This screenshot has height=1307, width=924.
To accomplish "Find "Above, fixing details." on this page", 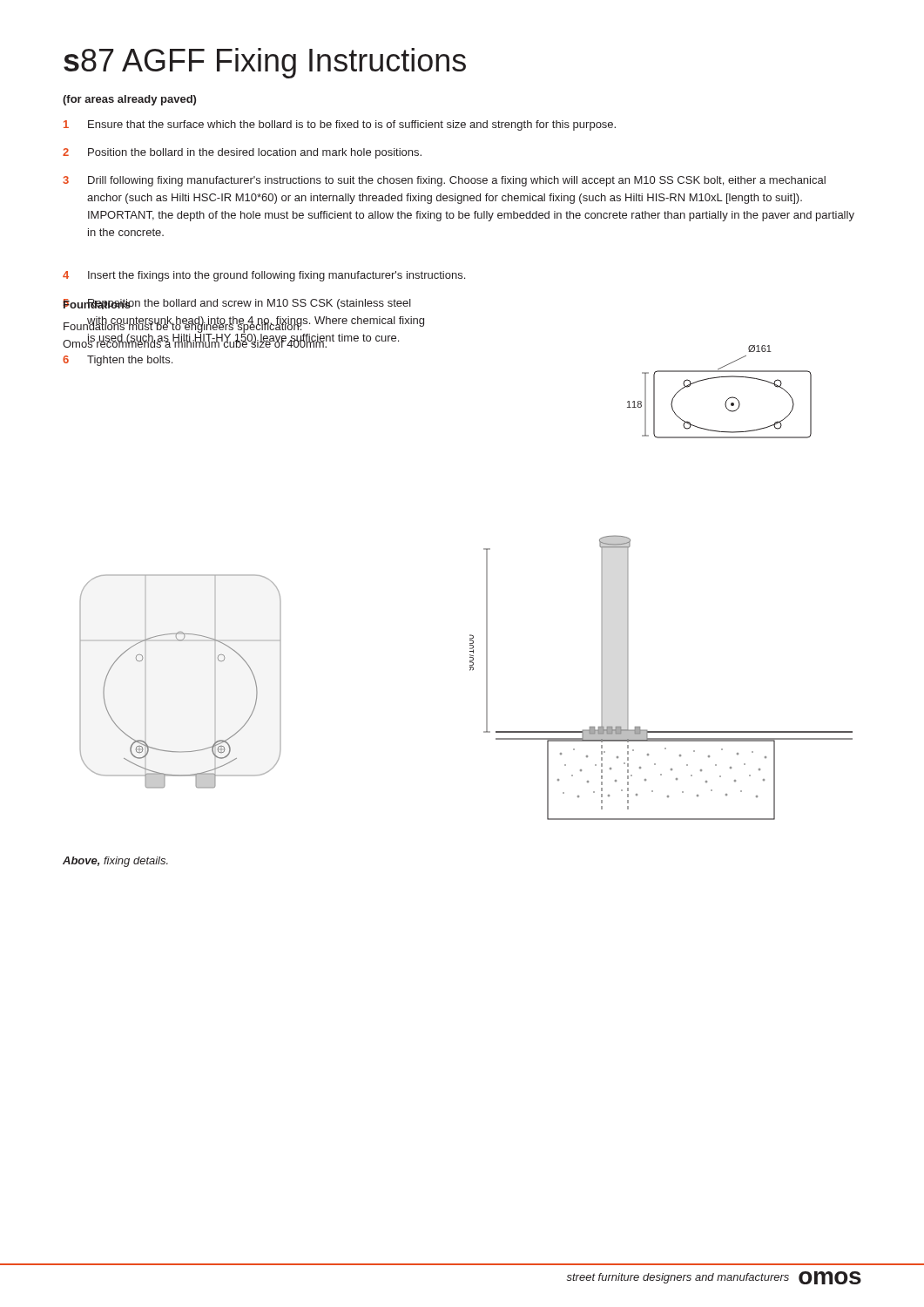I will (x=116, y=860).
